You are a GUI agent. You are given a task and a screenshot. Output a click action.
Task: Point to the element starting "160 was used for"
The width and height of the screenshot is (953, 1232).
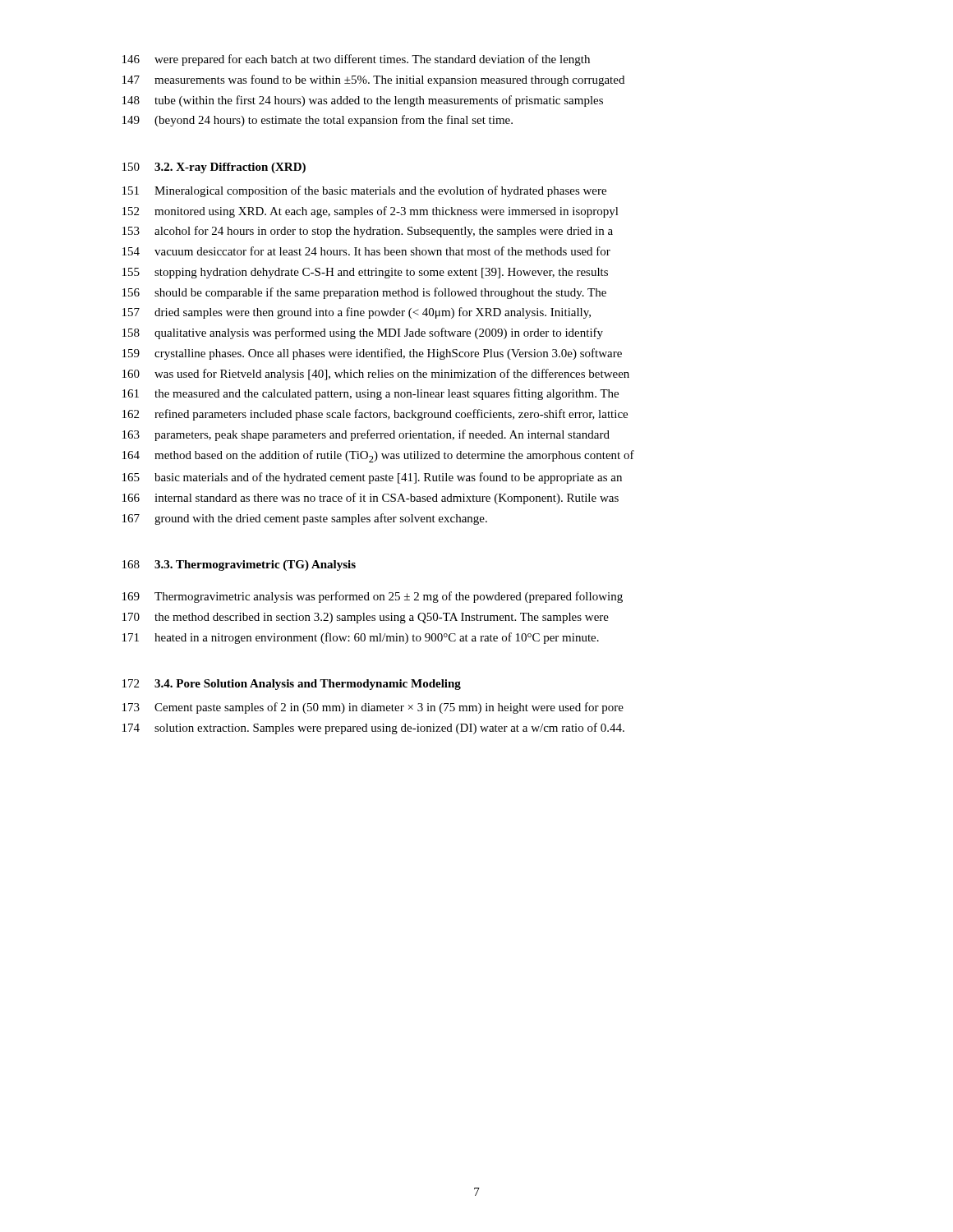click(x=485, y=374)
